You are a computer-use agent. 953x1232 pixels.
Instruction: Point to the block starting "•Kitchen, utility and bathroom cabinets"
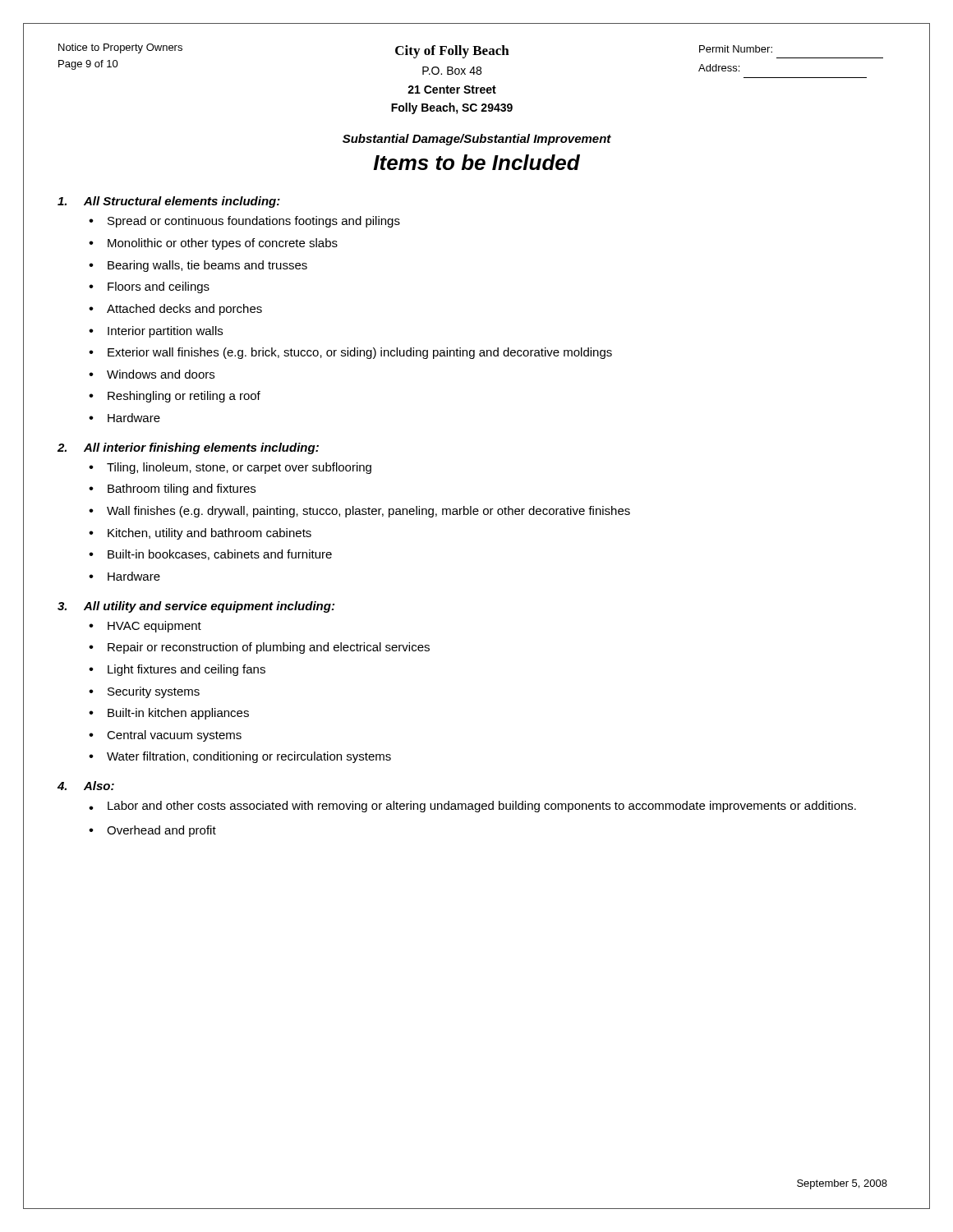(200, 533)
